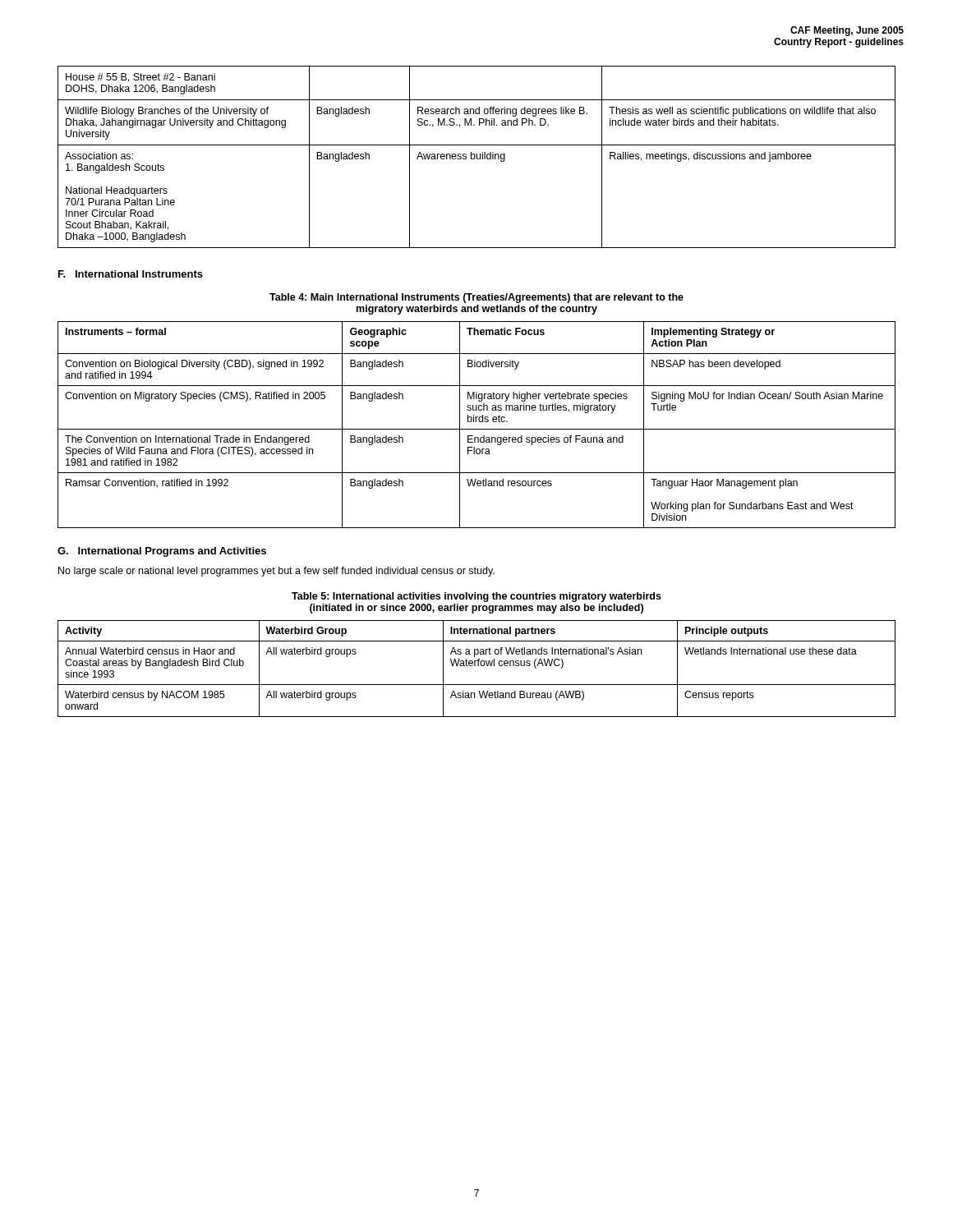Viewport: 953px width, 1232px height.
Task: Point to the block starting "Table 4: Main International Instruments"
Action: pos(476,303)
